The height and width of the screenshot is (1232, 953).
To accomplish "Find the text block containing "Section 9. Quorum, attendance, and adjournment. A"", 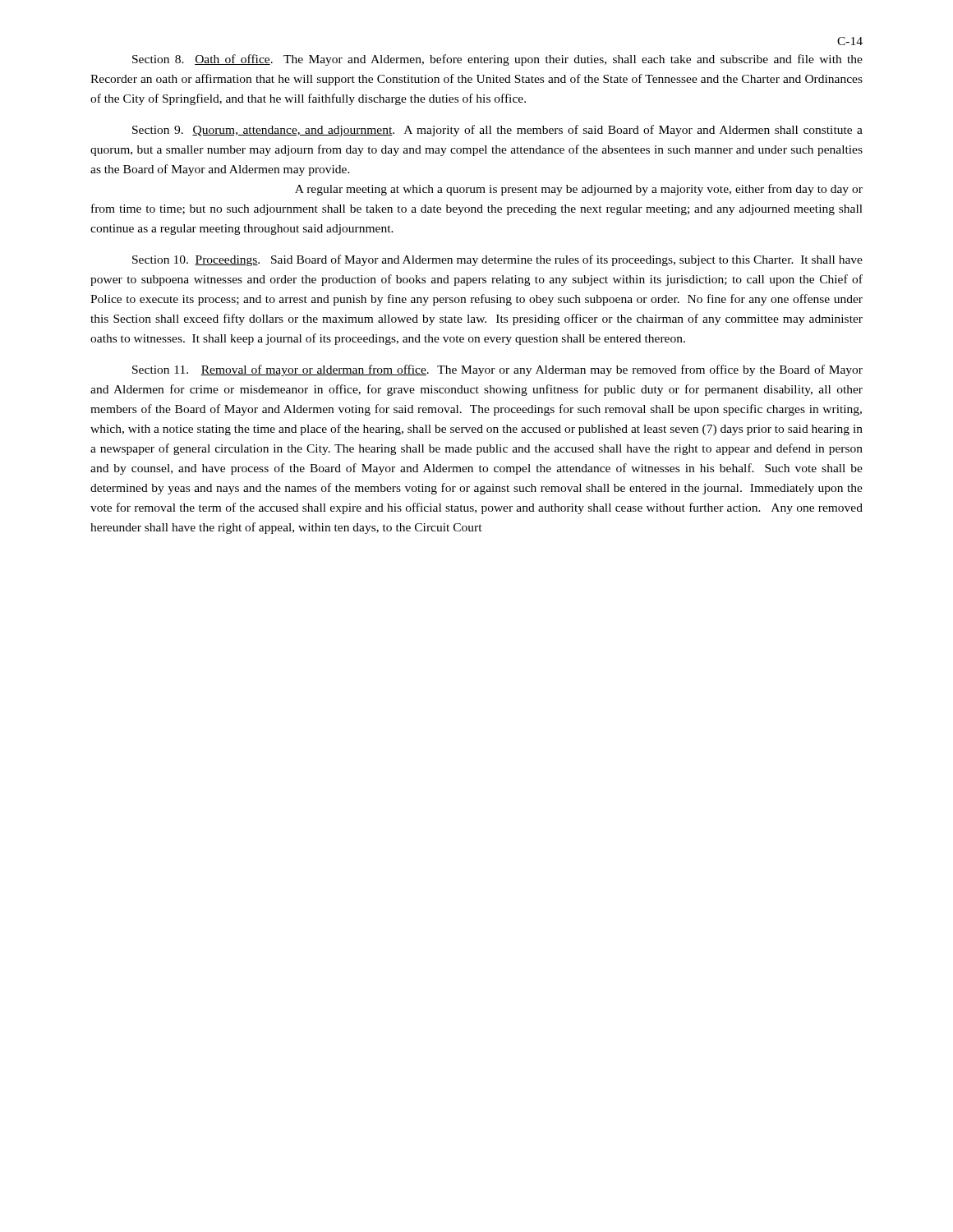I will 476,149.
